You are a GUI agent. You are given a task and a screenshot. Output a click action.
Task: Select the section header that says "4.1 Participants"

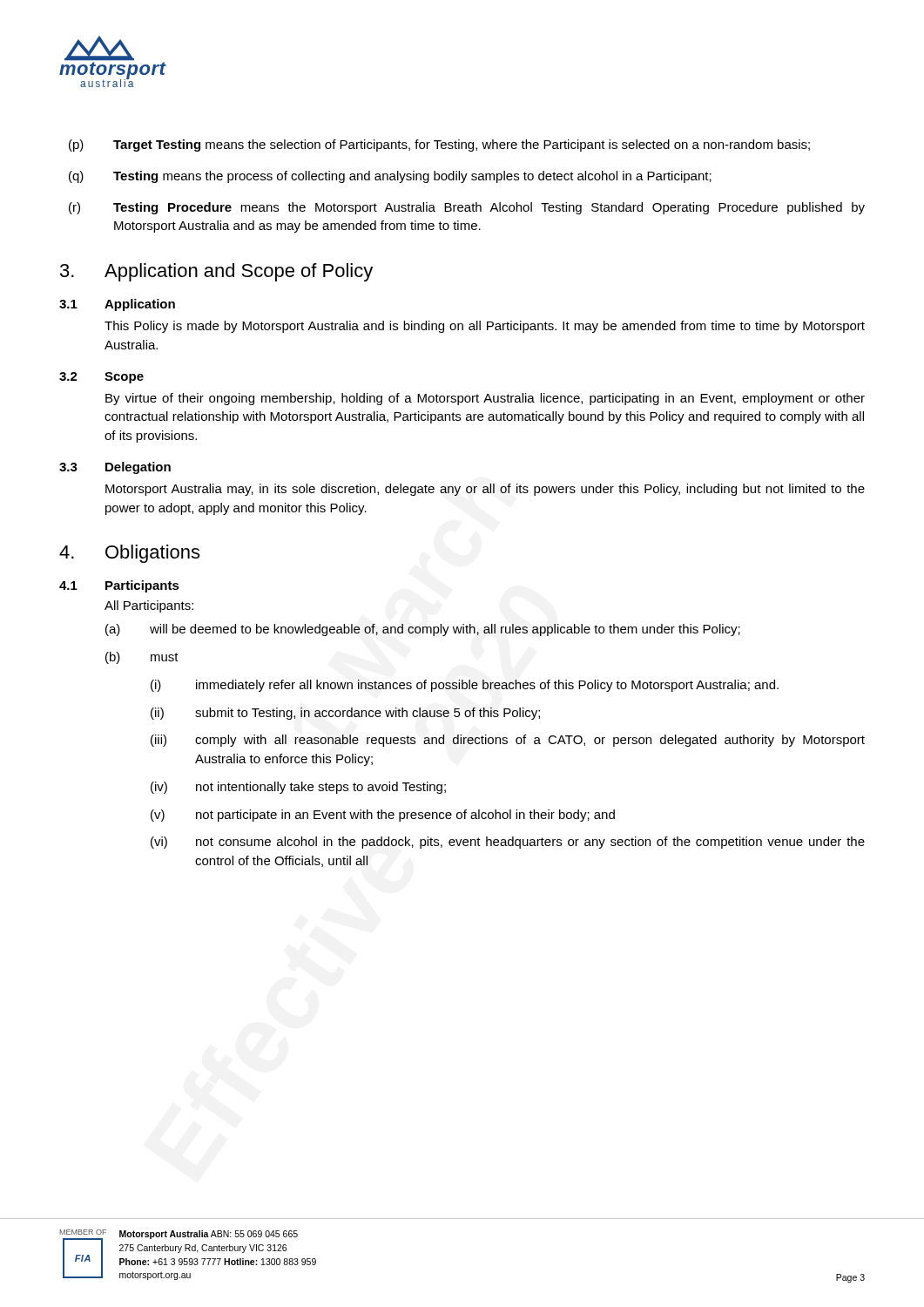(119, 585)
